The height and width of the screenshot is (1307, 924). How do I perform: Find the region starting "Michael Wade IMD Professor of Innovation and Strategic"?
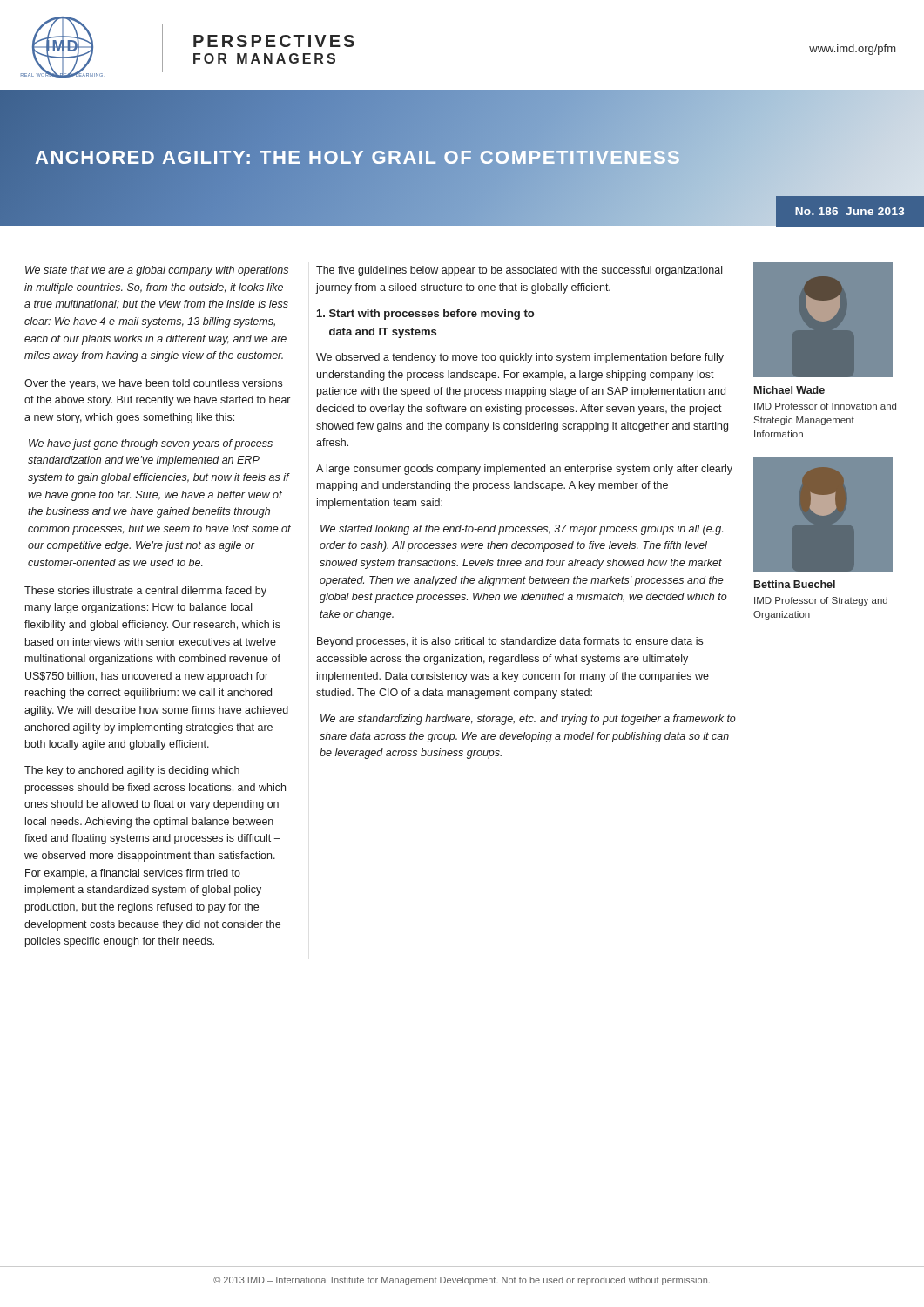click(x=826, y=413)
